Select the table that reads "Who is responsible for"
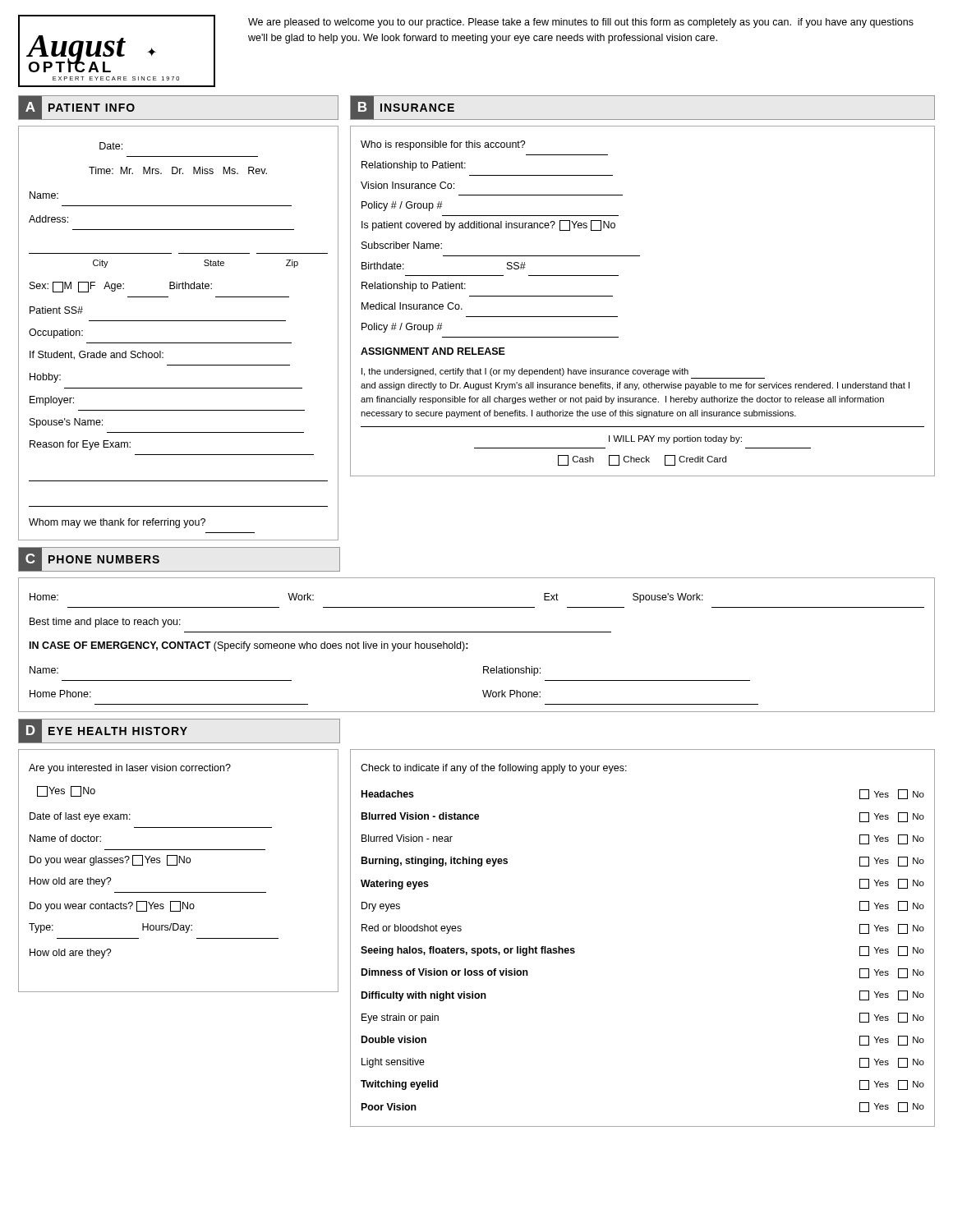This screenshot has height=1232, width=953. pos(642,301)
